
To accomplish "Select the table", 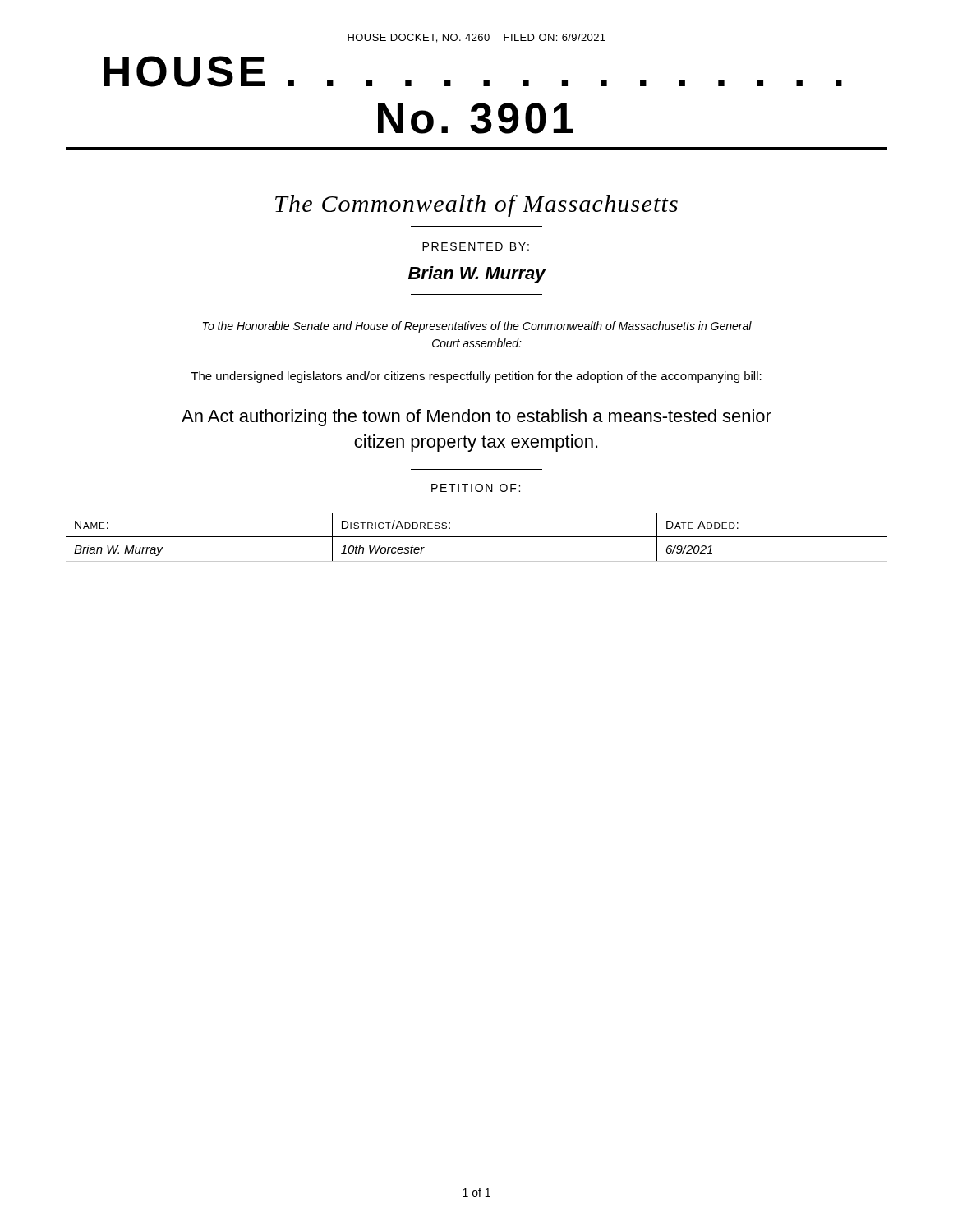I will [476, 538].
